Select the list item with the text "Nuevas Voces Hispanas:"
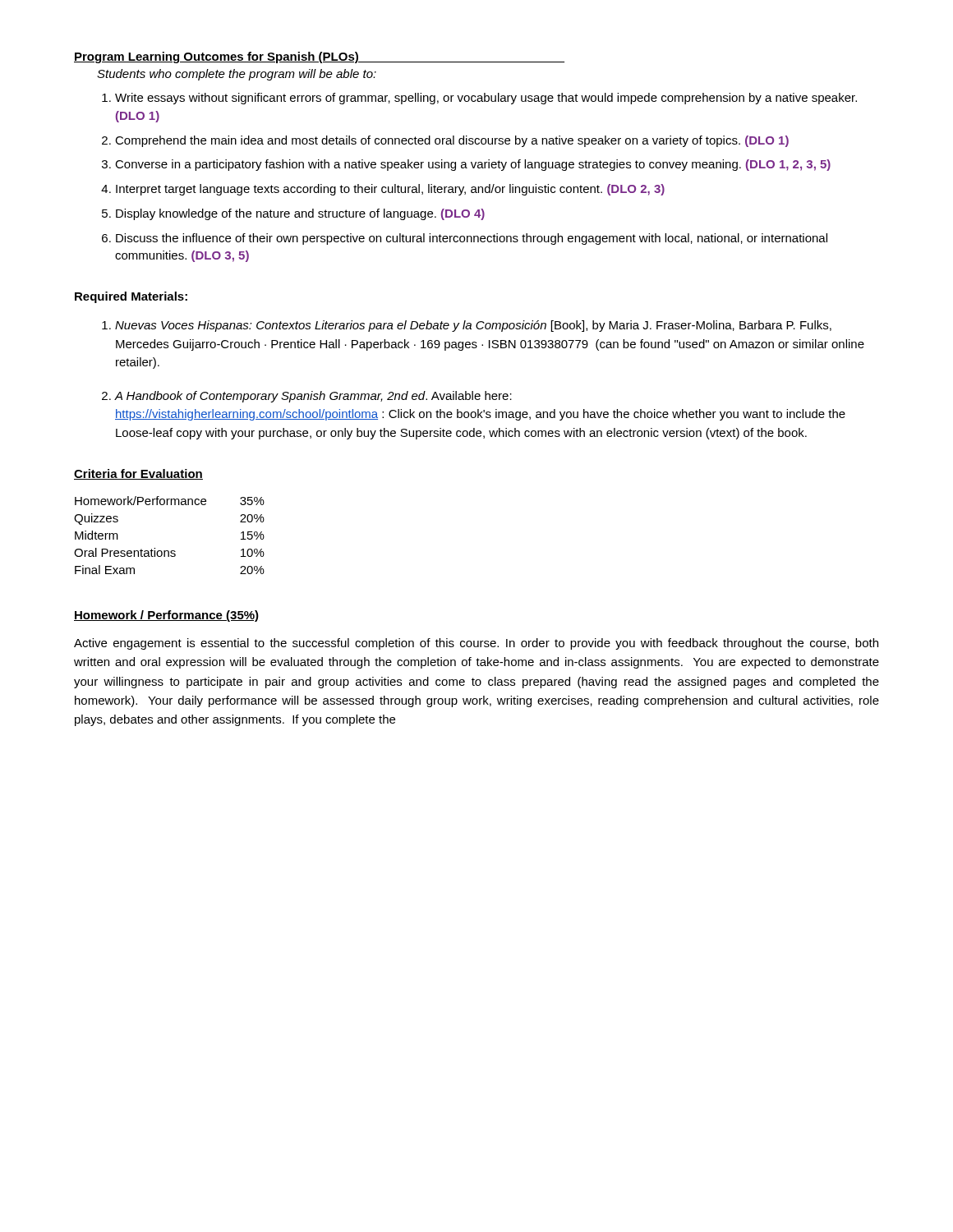The width and height of the screenshot is (953, 1232). (497, 344)
